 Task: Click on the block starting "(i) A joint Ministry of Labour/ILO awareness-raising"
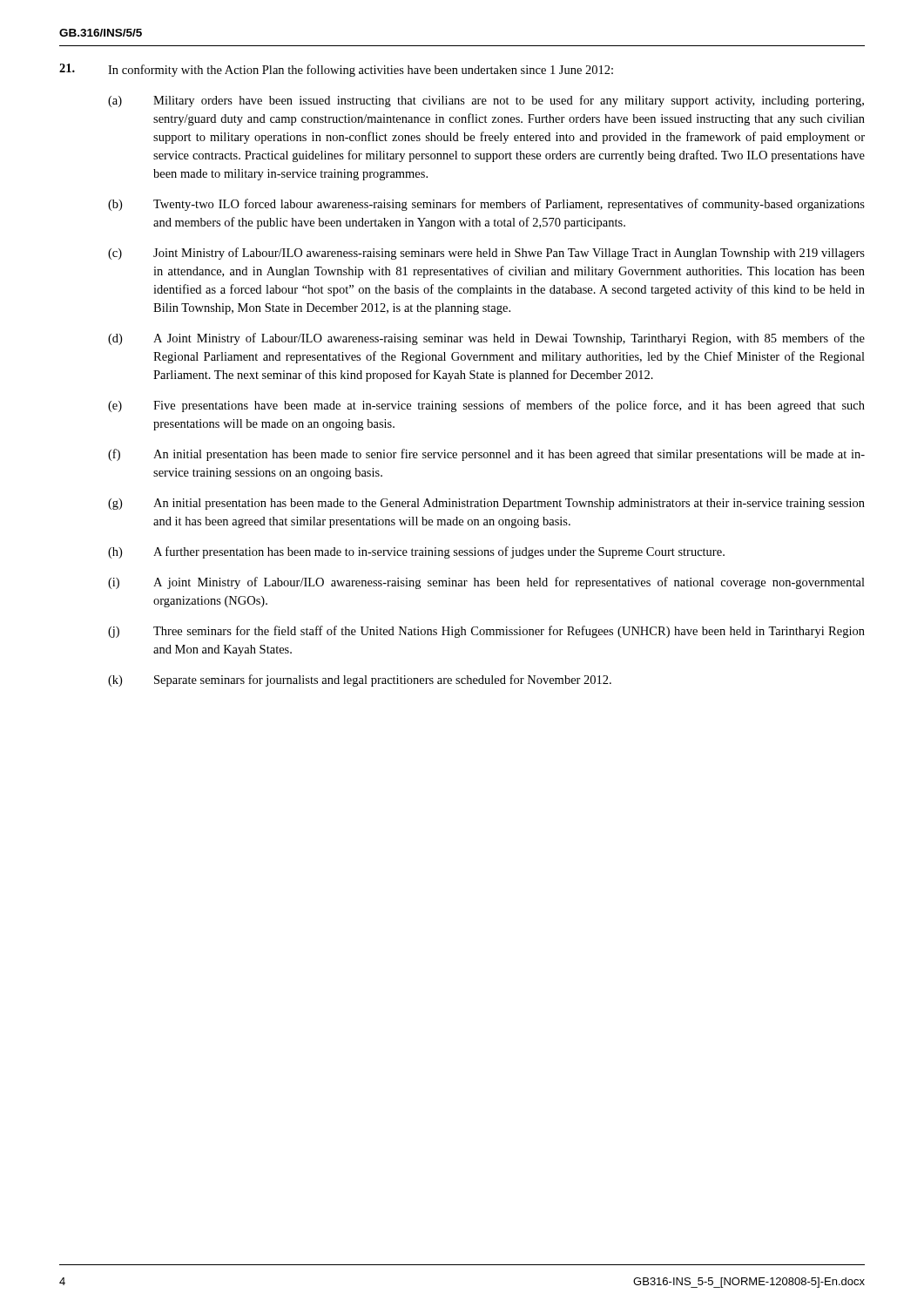486,592
